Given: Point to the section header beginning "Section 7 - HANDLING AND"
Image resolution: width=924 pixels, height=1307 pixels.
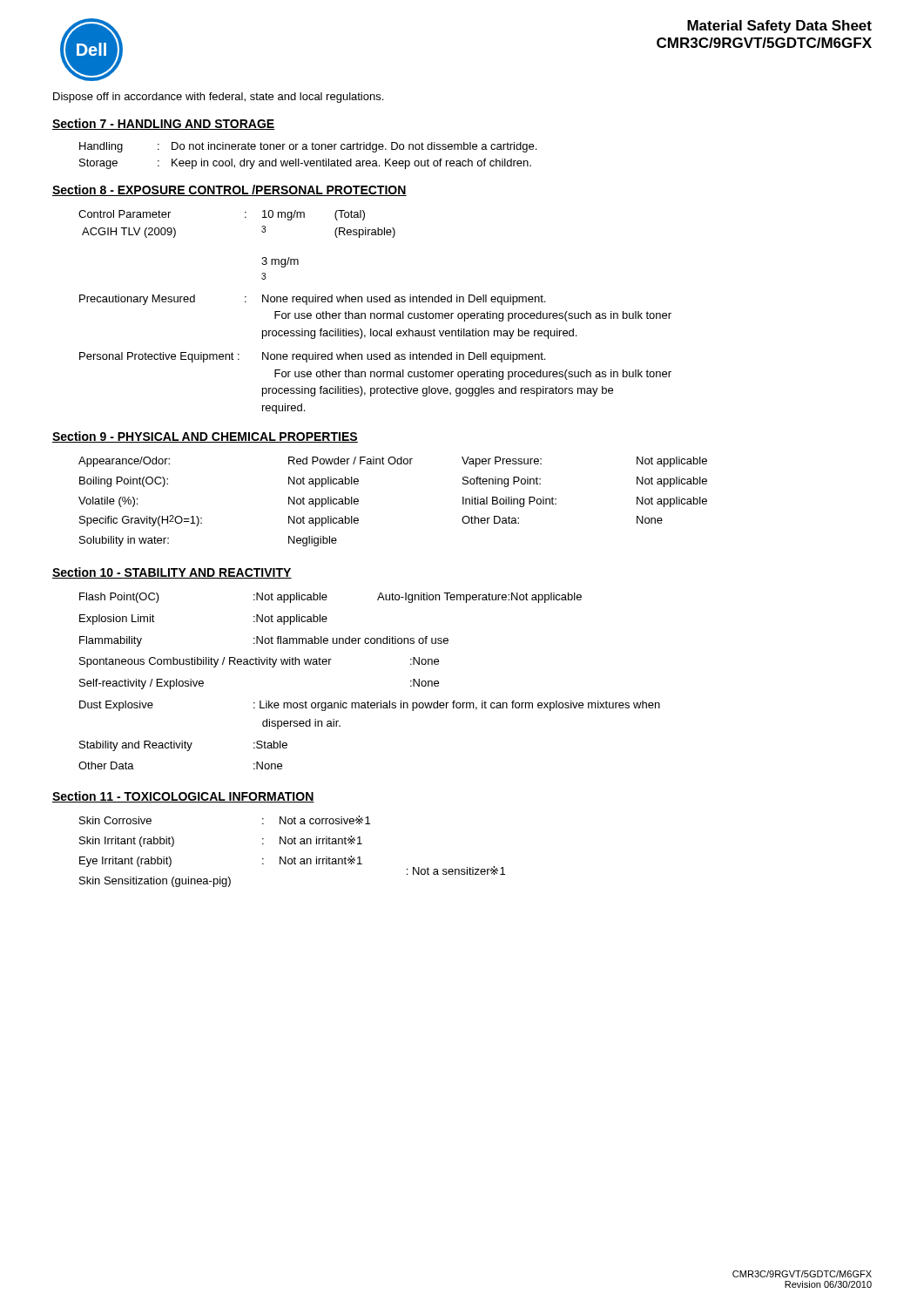Looking at the screenshot, I should [x=163, y=124].
